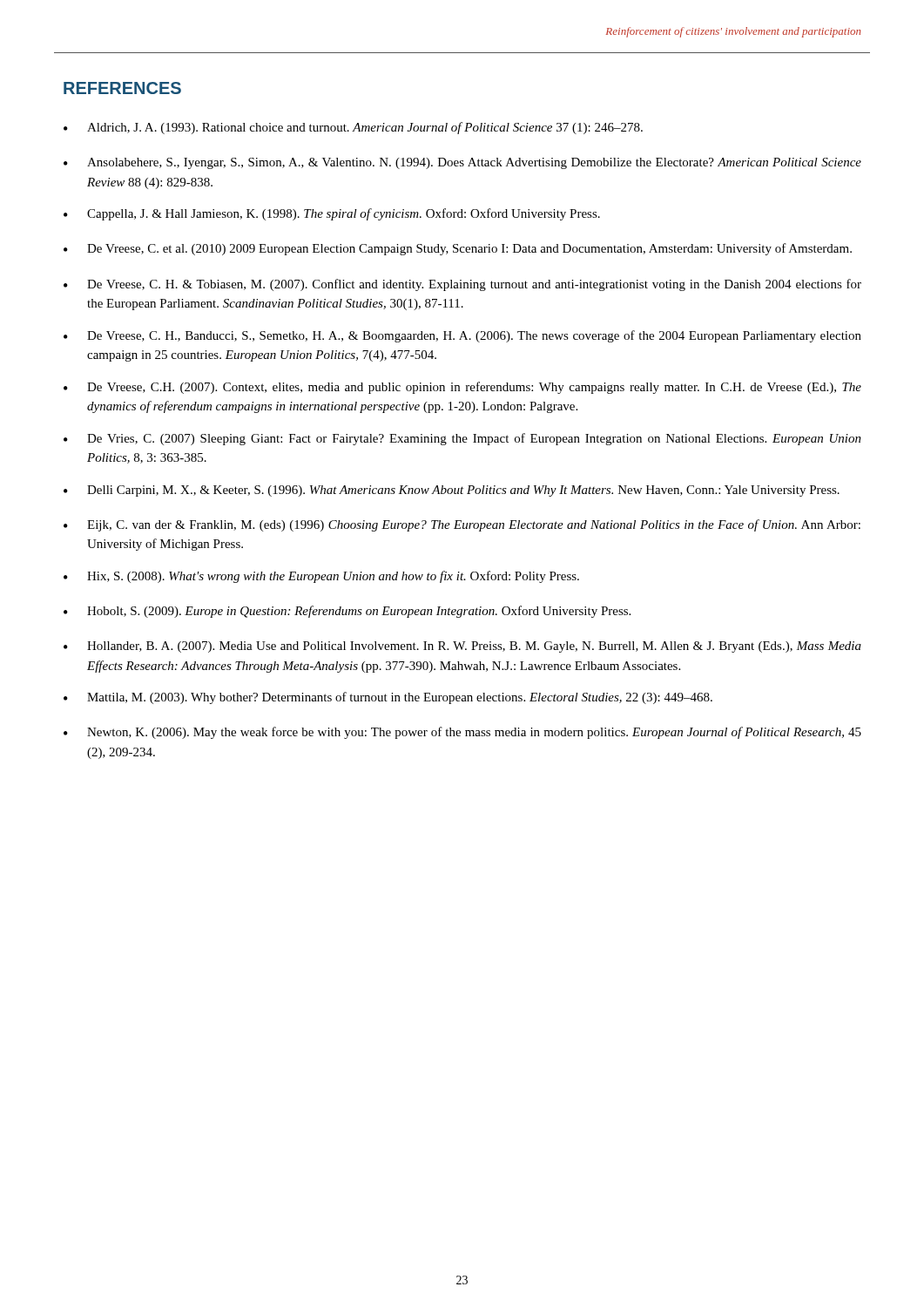Locate the block starting "• De Vries, C. (2007) Sleeping"
Image resolution: width=924 pixels, height=1307 pixels.
point(462,448)
